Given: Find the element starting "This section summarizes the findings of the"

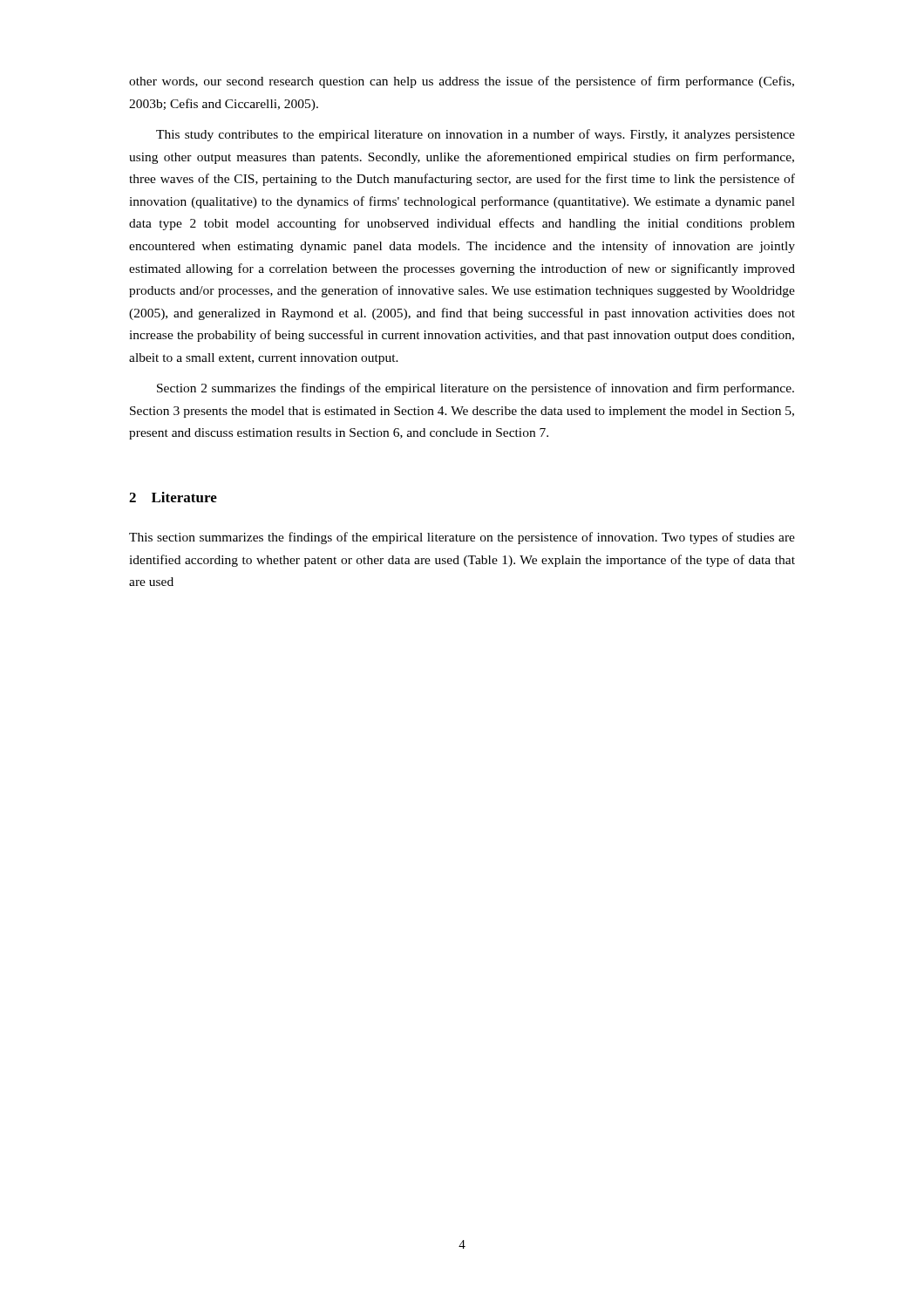Looking at the screenshot, I should click(x=462, y=559).
